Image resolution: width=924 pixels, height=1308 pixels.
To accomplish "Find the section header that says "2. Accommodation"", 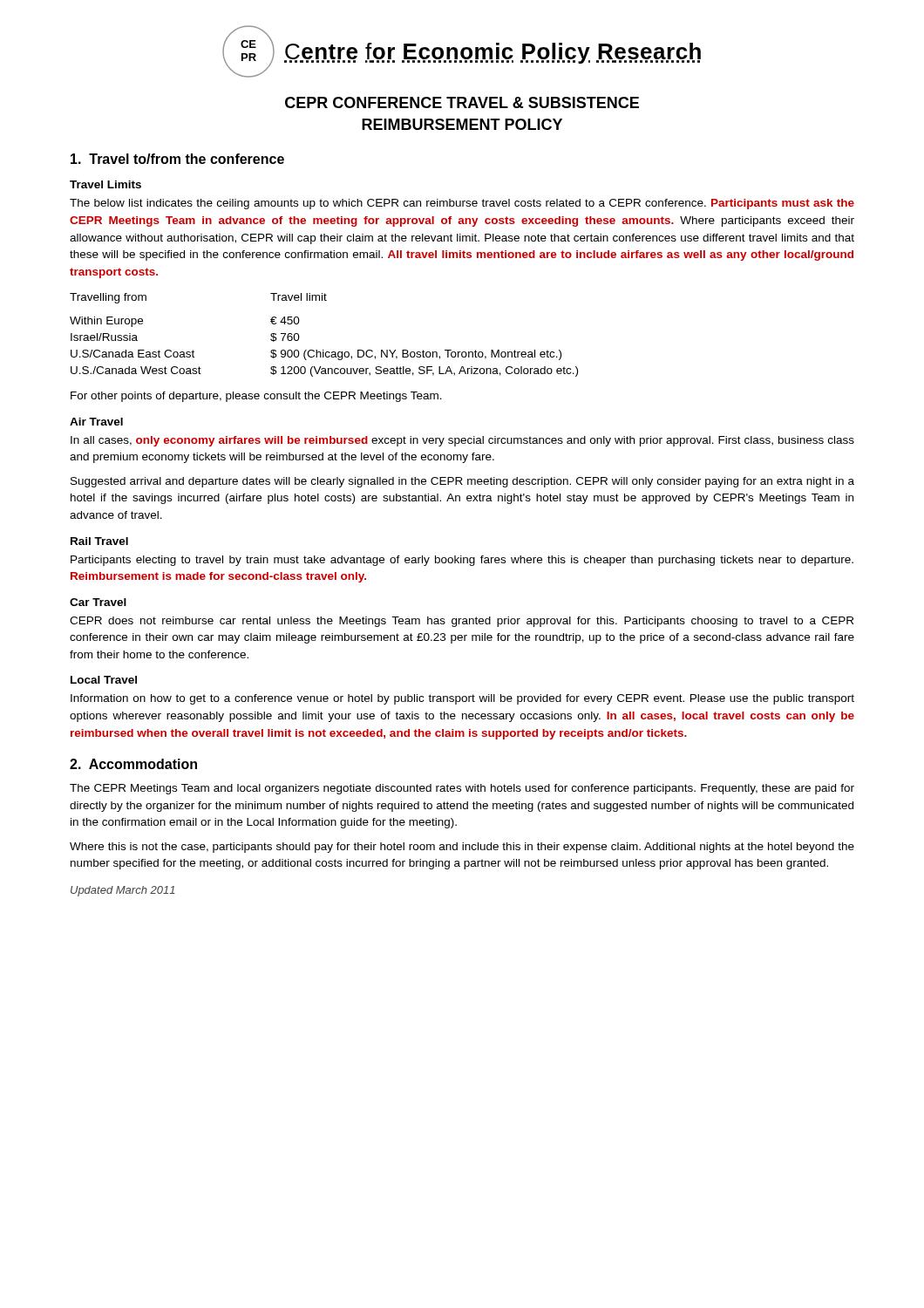I will (133, 764).
